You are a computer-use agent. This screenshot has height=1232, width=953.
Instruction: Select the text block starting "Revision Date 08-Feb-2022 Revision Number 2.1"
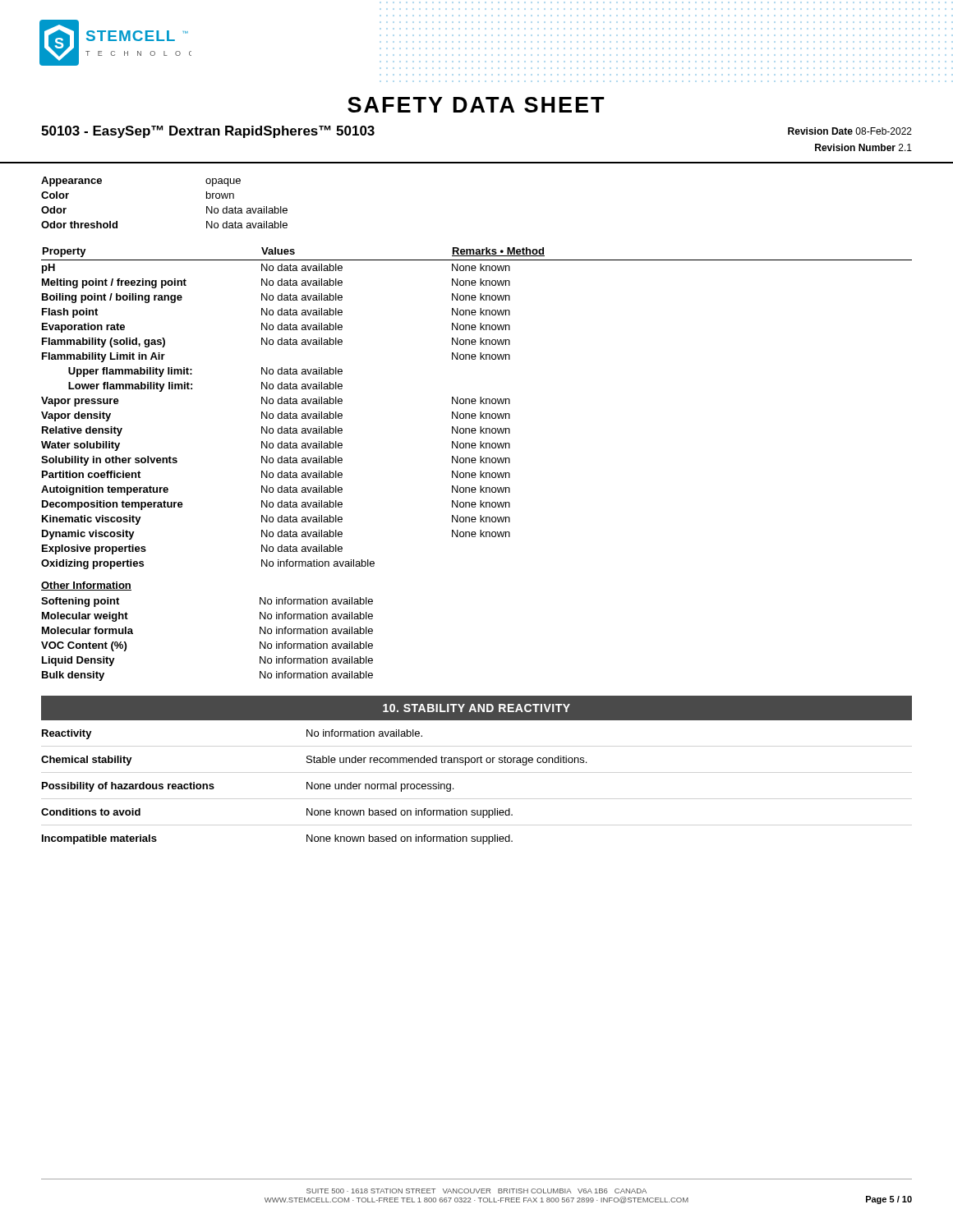[x=850, y=140]
